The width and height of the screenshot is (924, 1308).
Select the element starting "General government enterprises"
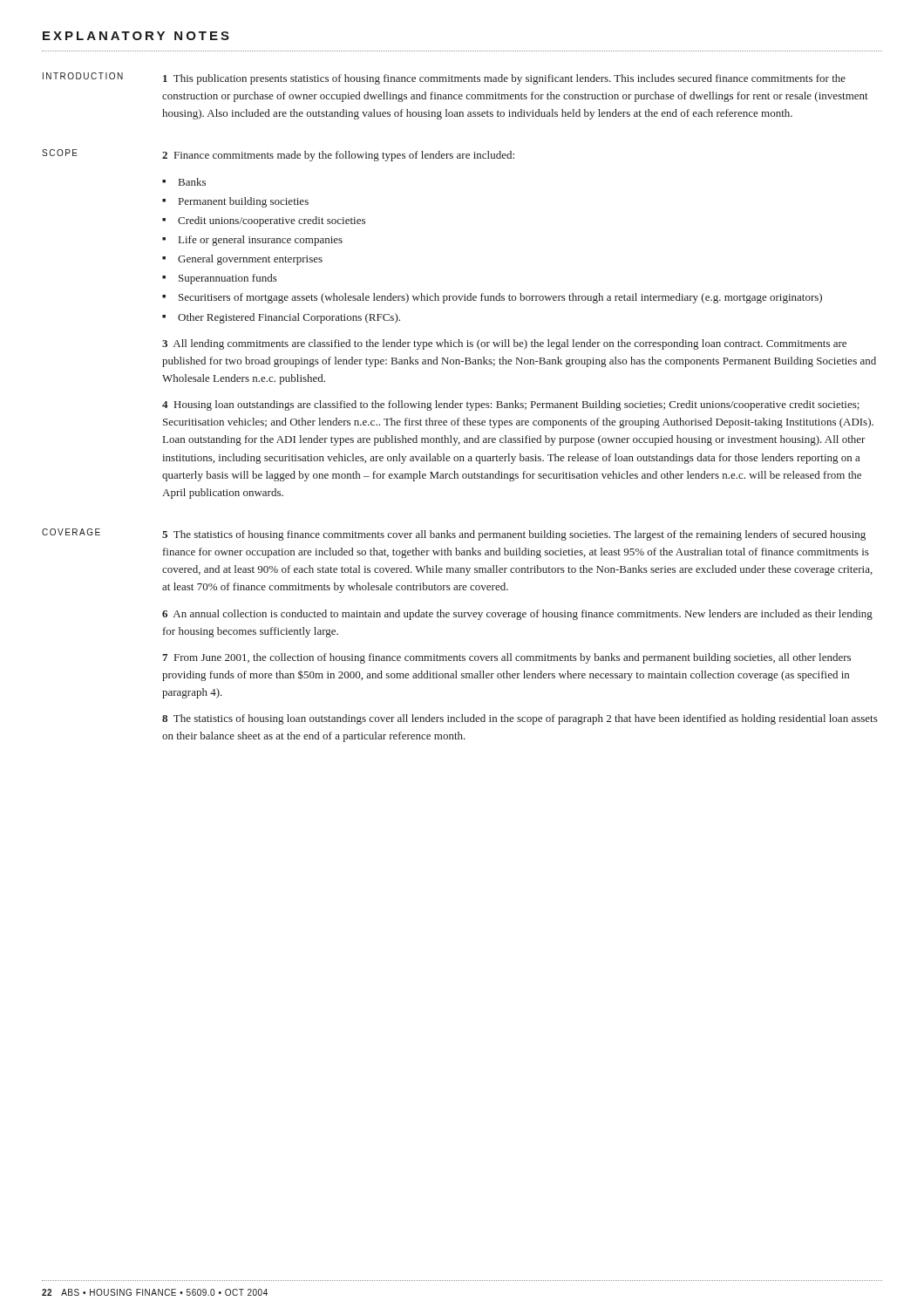250,259
